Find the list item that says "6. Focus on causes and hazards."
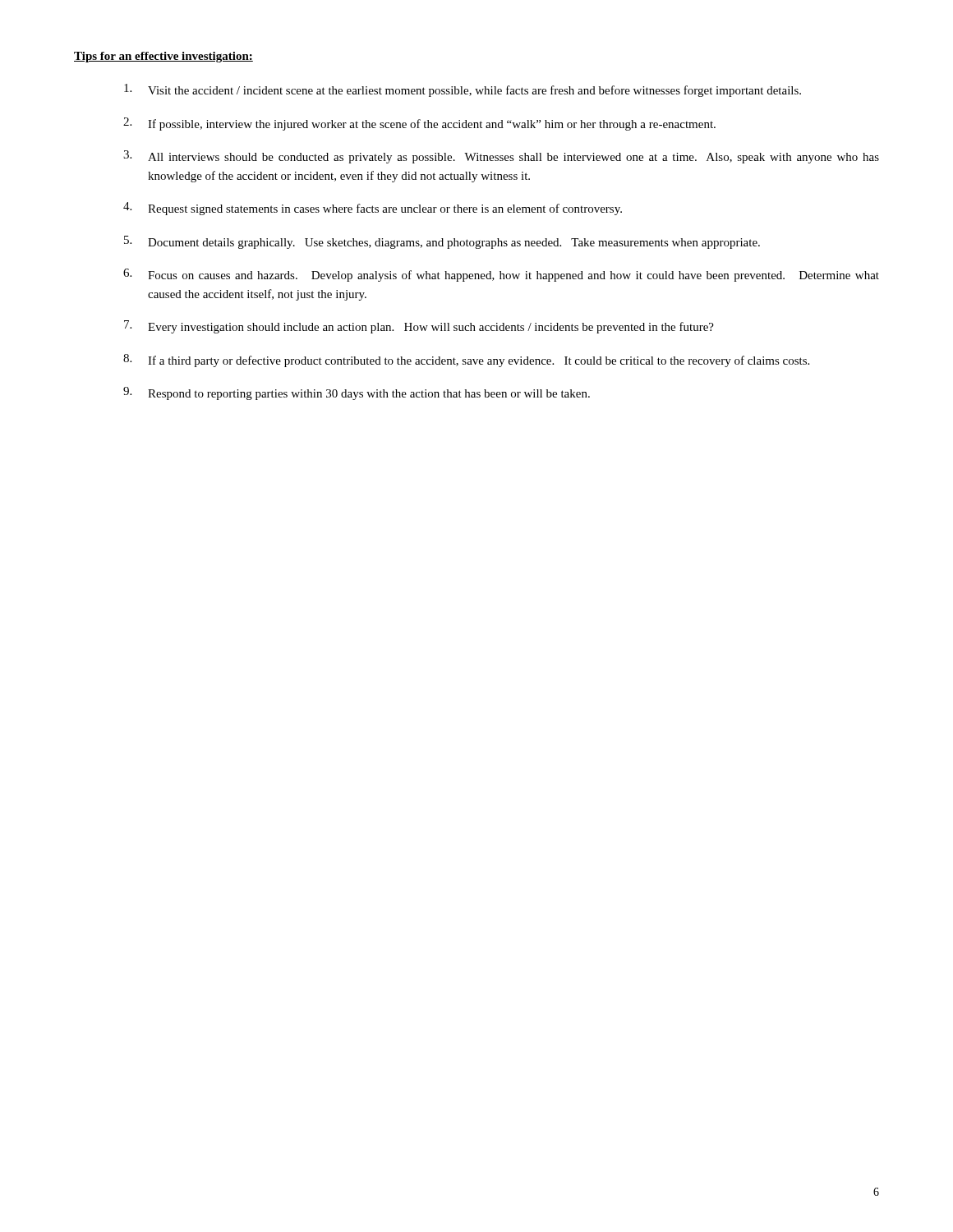Viewport: 953px width, 1232px height. 501,285
